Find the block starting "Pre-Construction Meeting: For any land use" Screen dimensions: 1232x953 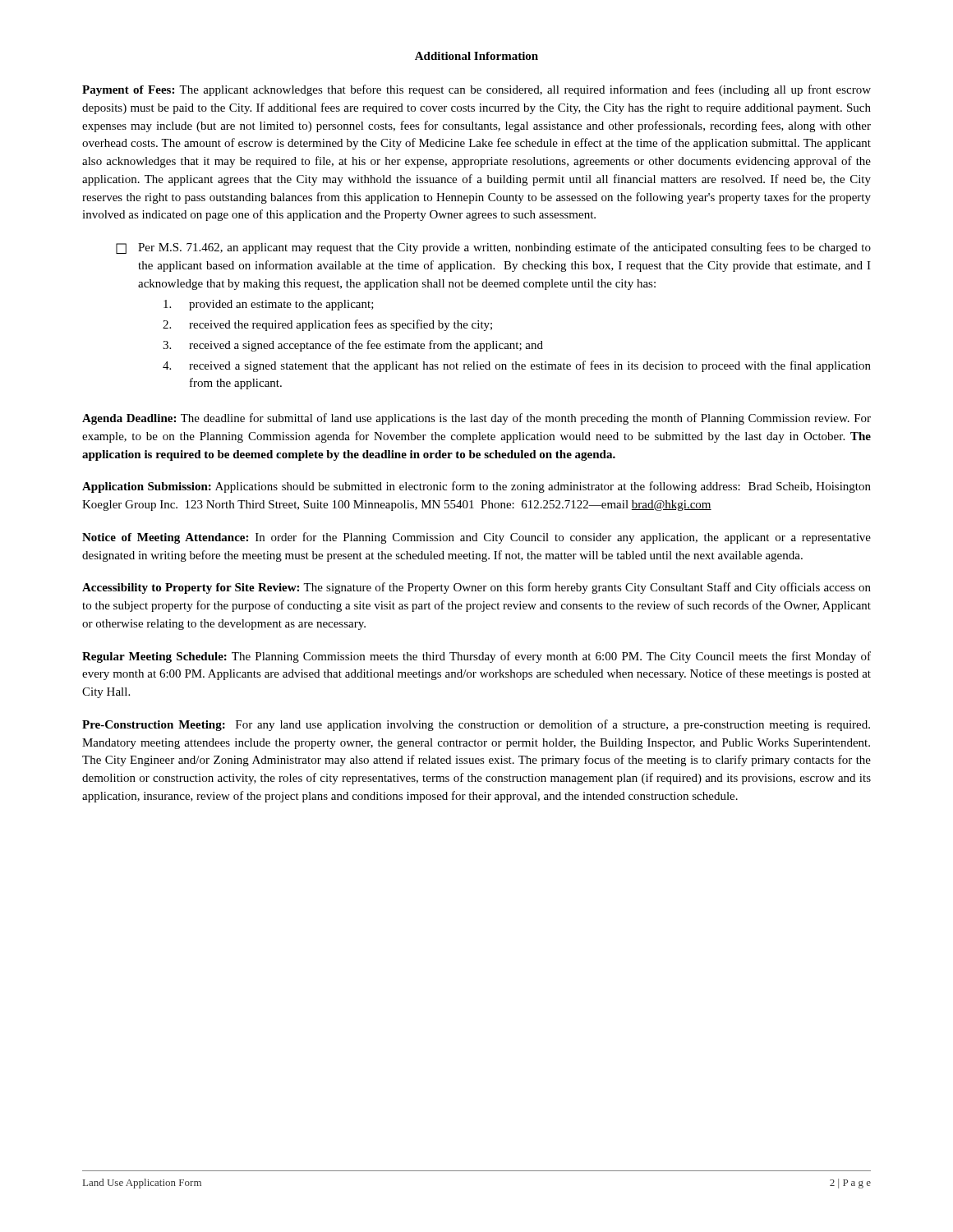click(x=476, y=760)
